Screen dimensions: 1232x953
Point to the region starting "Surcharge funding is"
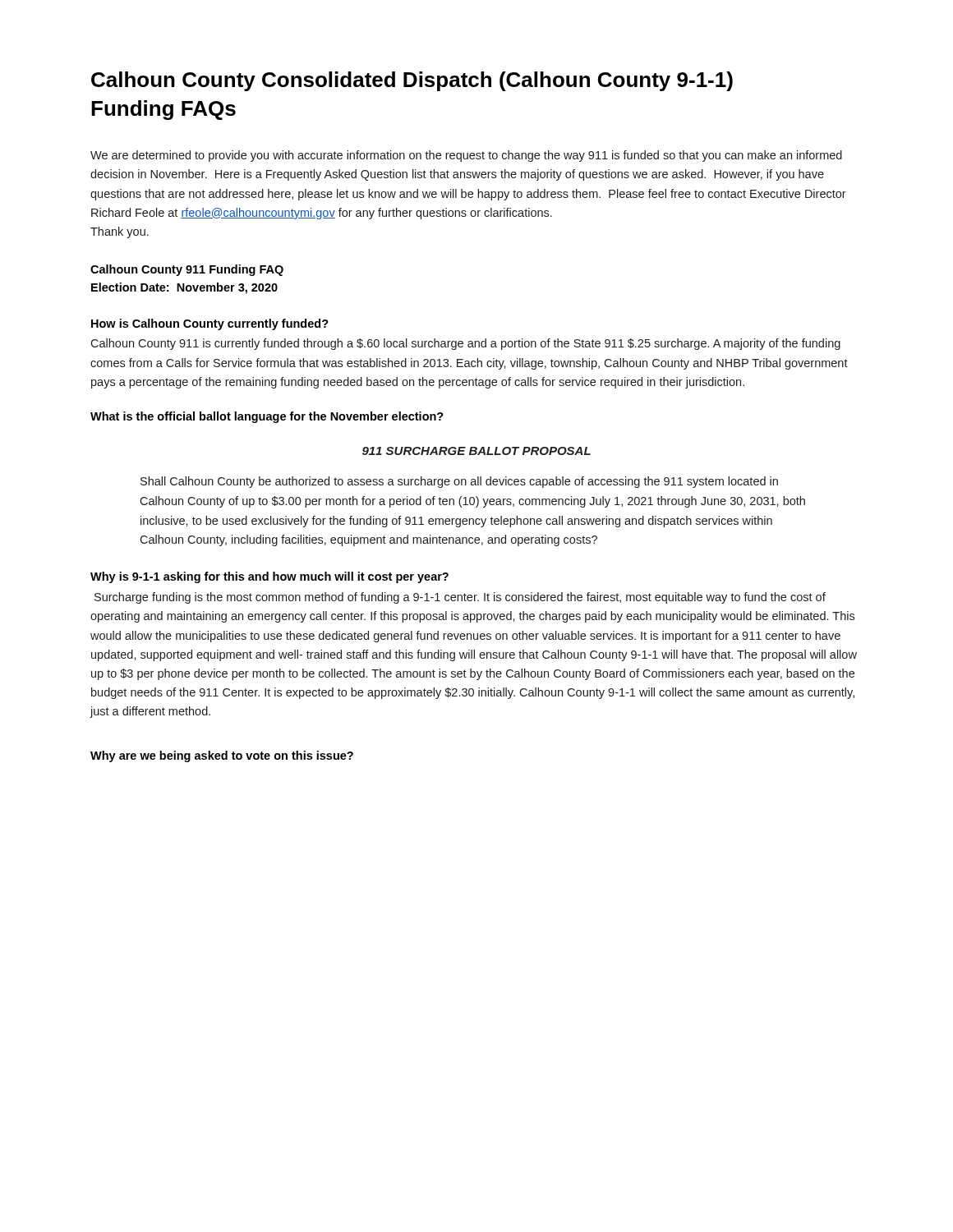tap(474, 654)
